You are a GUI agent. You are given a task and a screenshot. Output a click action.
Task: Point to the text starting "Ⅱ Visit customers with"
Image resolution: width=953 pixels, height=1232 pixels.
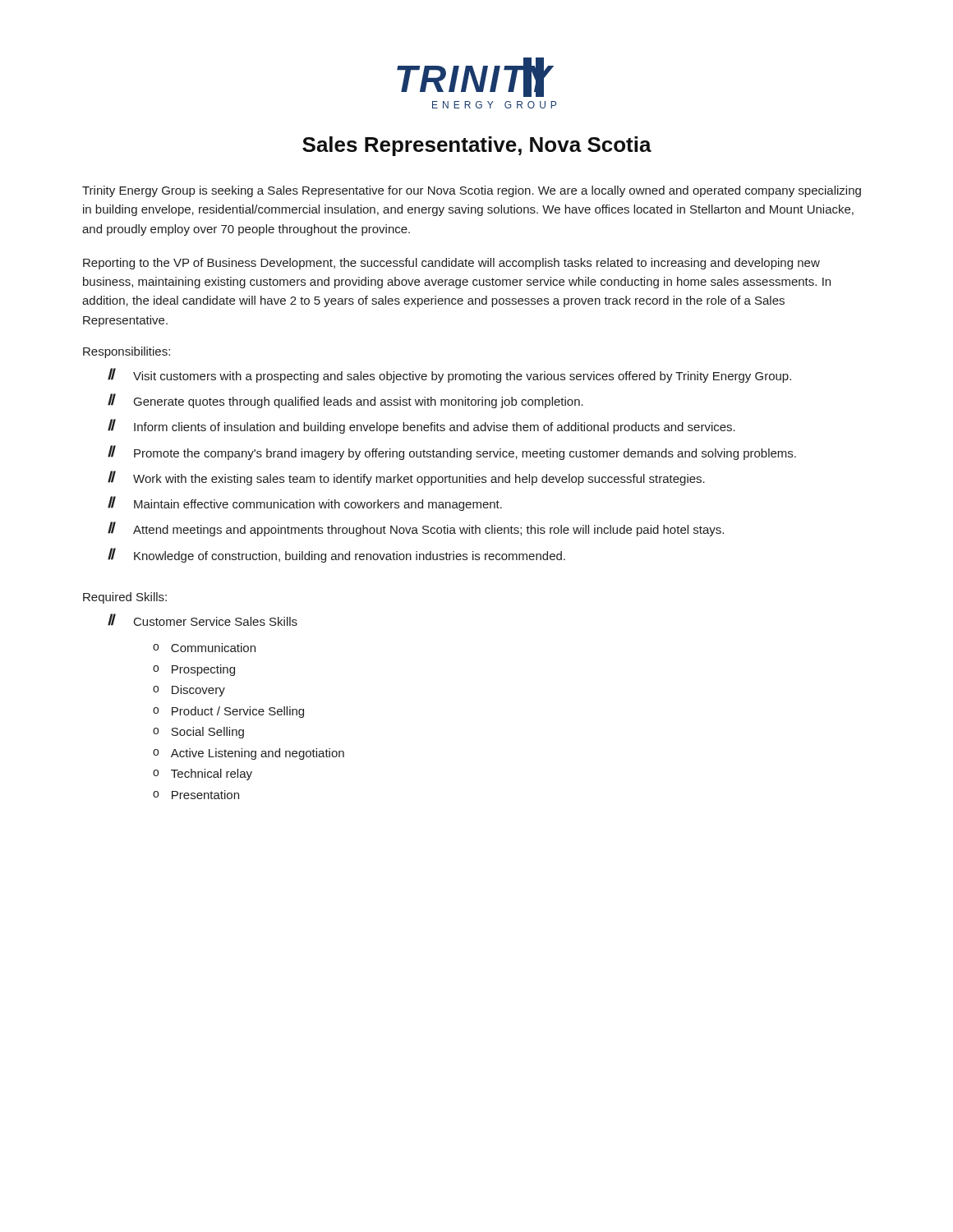[450, 376]
